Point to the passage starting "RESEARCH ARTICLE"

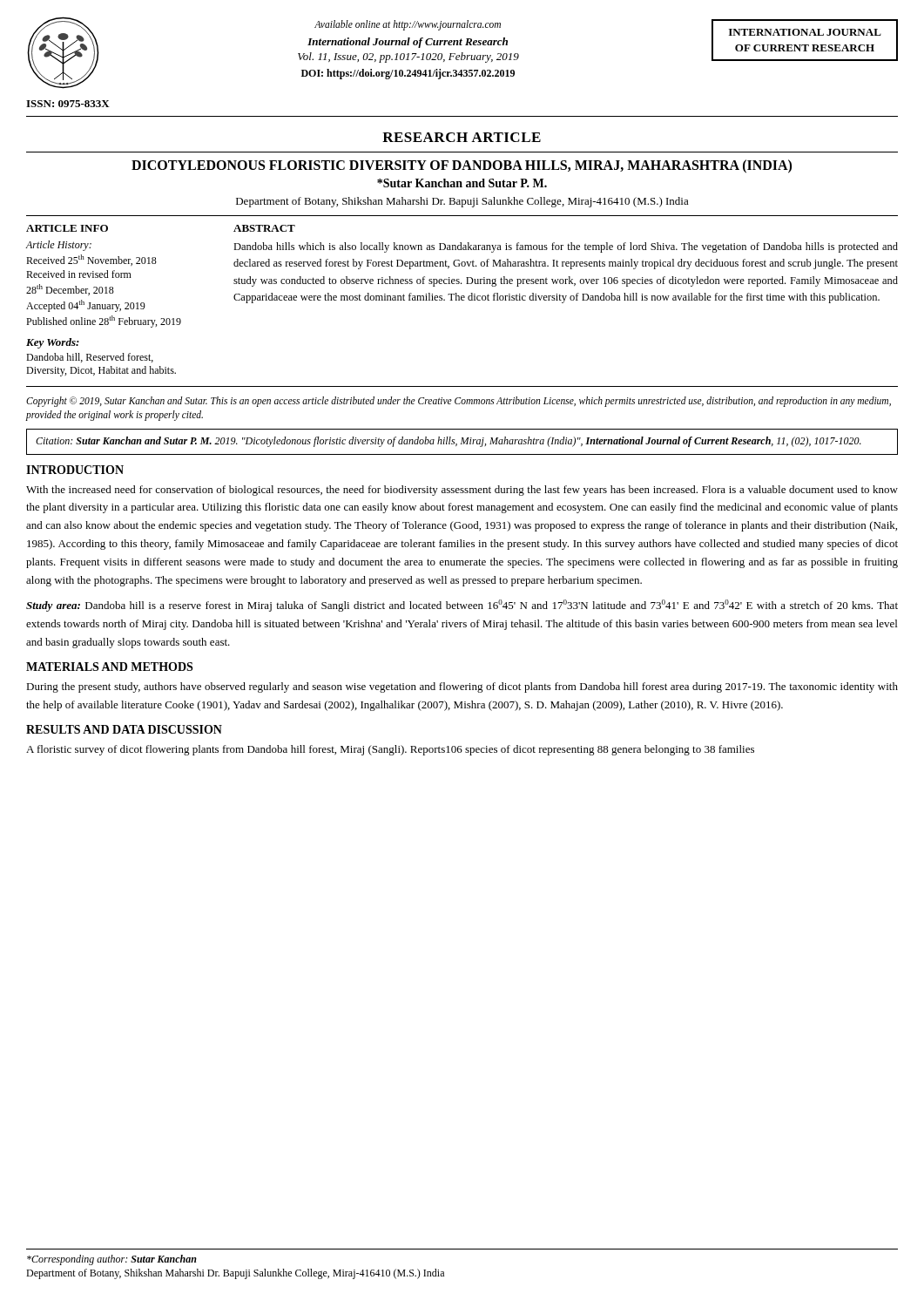click(x=462, y=137)
